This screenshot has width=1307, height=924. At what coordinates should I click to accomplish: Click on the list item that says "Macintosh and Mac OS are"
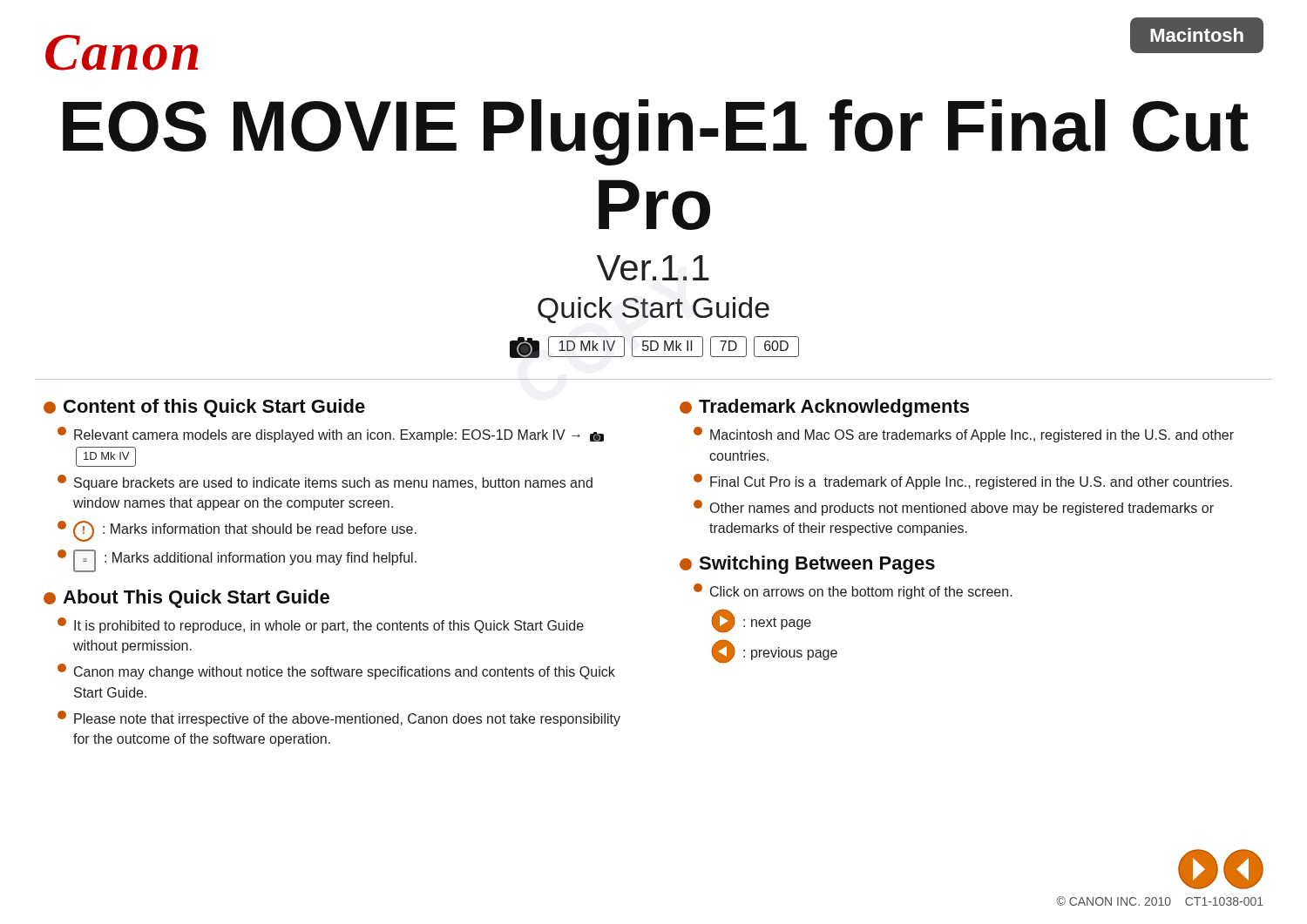(x=979, y=446)
